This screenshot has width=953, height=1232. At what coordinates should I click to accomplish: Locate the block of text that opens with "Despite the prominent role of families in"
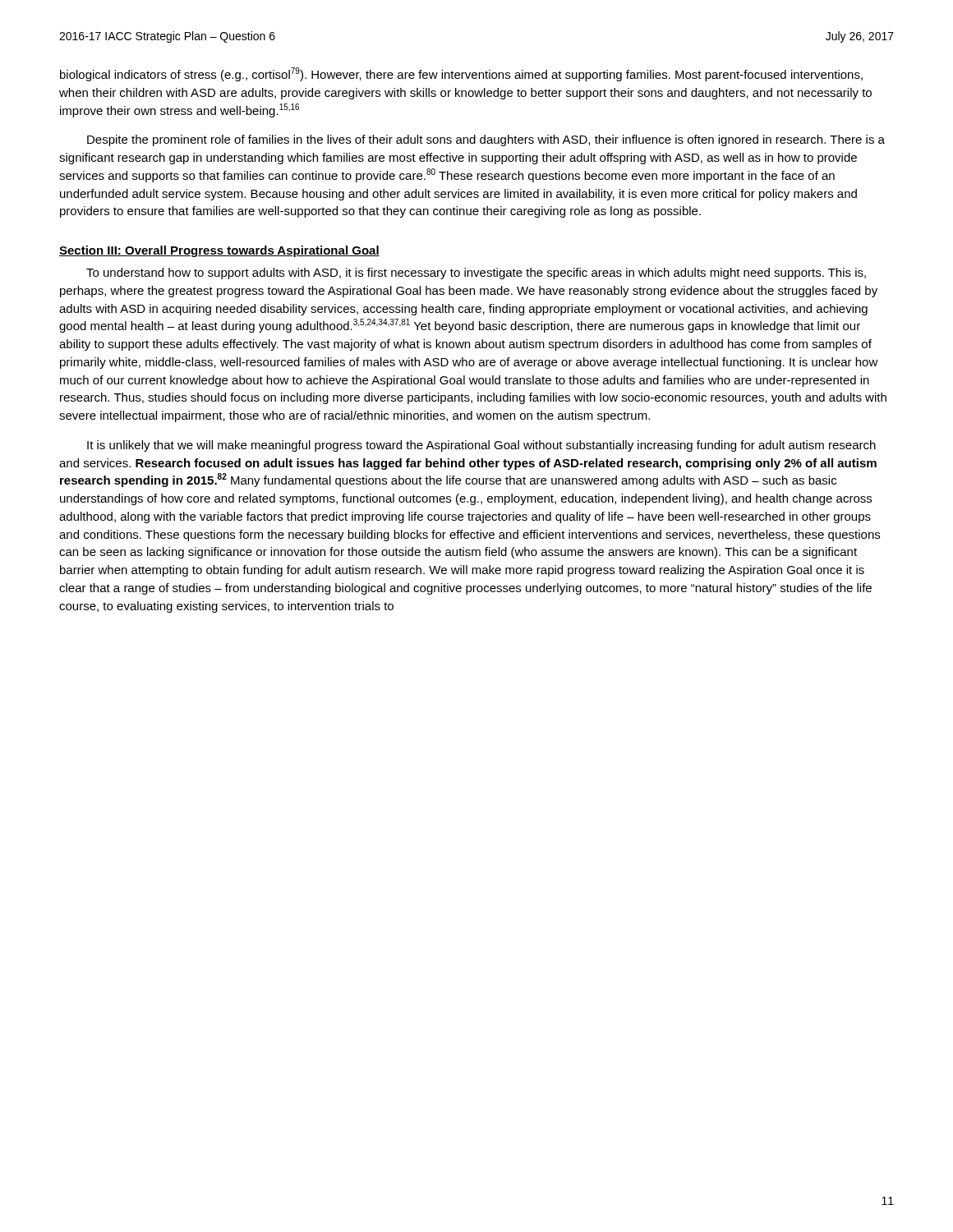[476, 175]
